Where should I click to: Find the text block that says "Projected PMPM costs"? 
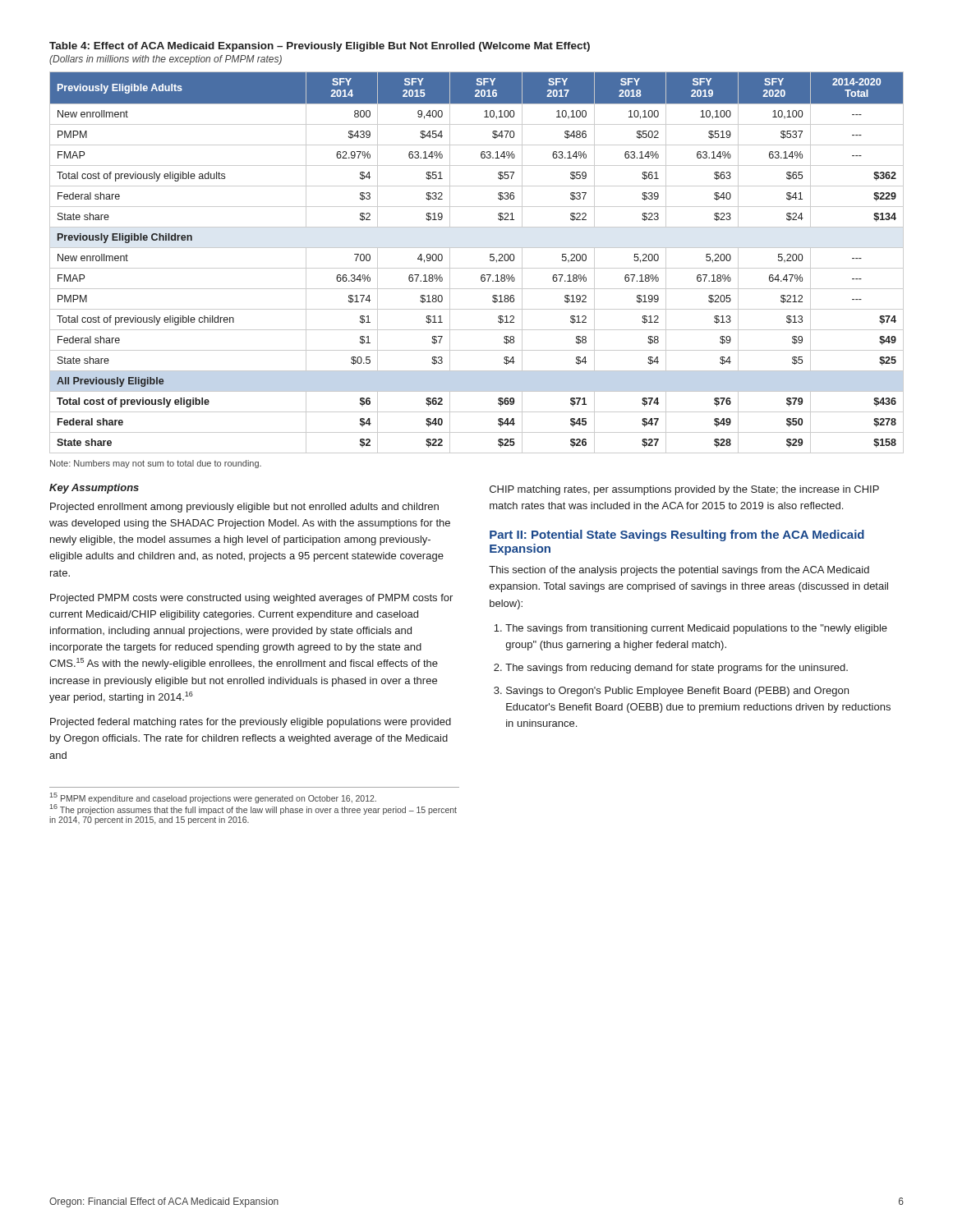[x=251, y=647]
